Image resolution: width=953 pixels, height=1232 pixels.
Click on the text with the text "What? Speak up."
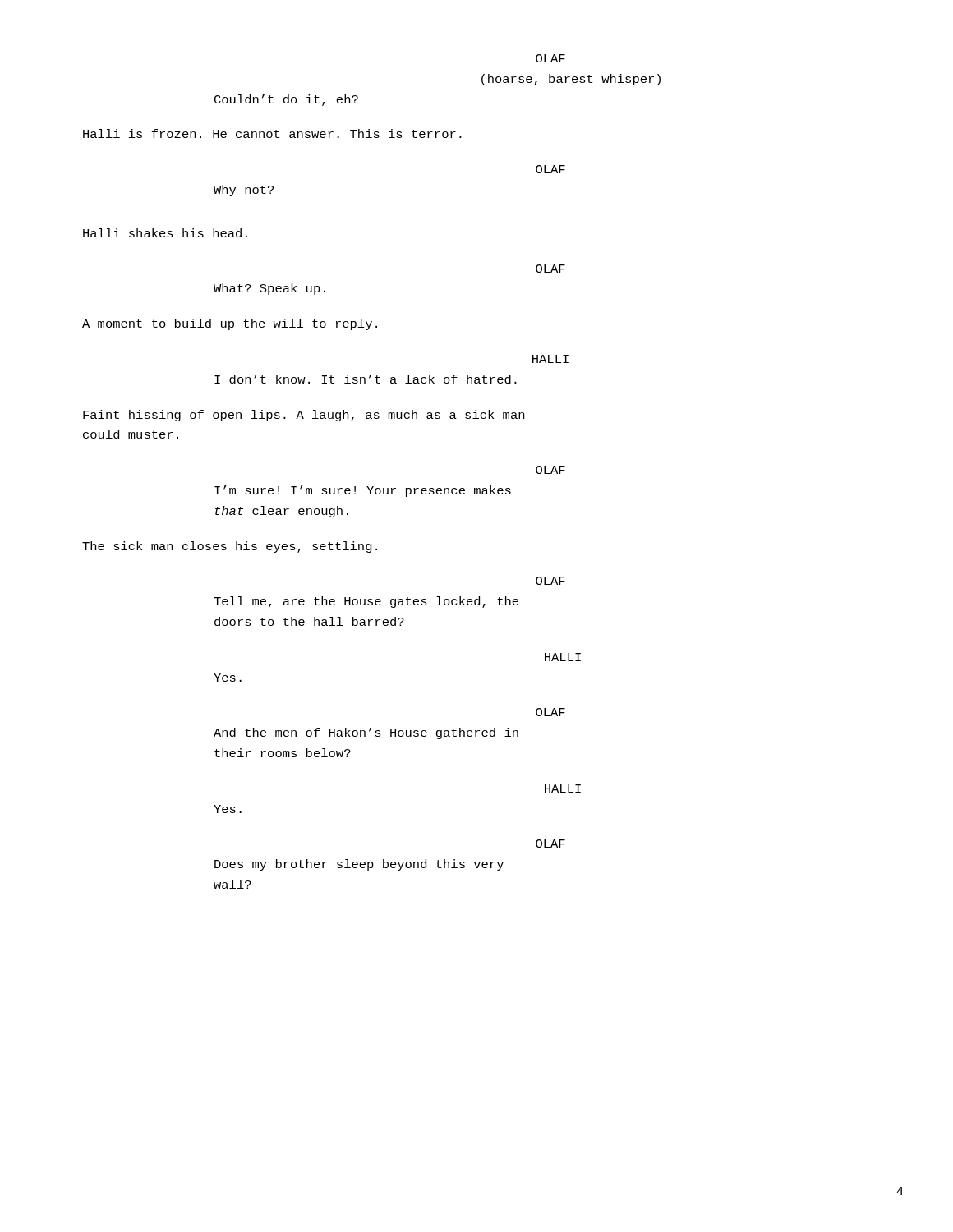coord(271,289)
